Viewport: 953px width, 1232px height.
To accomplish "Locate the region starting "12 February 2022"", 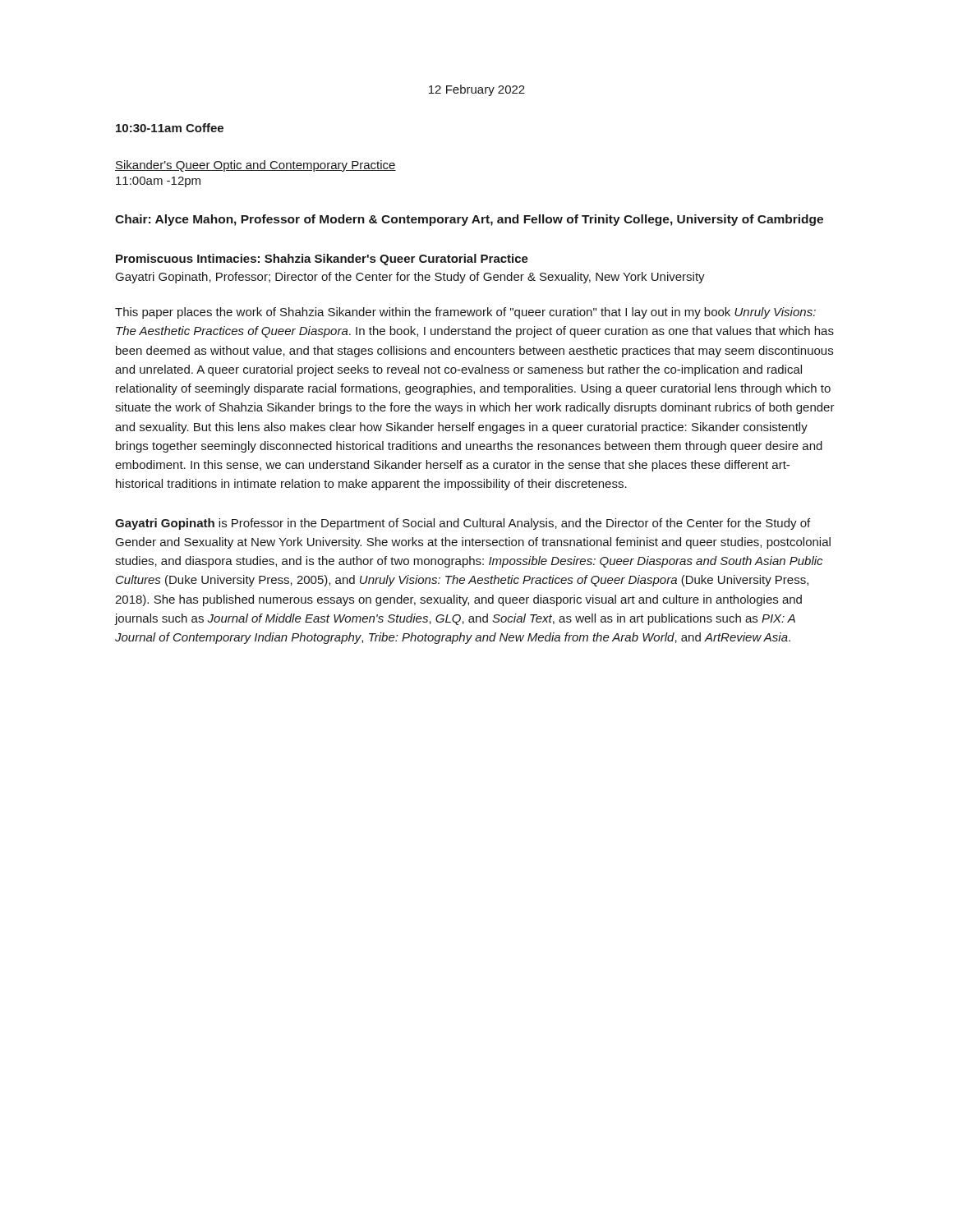I will point(476,89).
